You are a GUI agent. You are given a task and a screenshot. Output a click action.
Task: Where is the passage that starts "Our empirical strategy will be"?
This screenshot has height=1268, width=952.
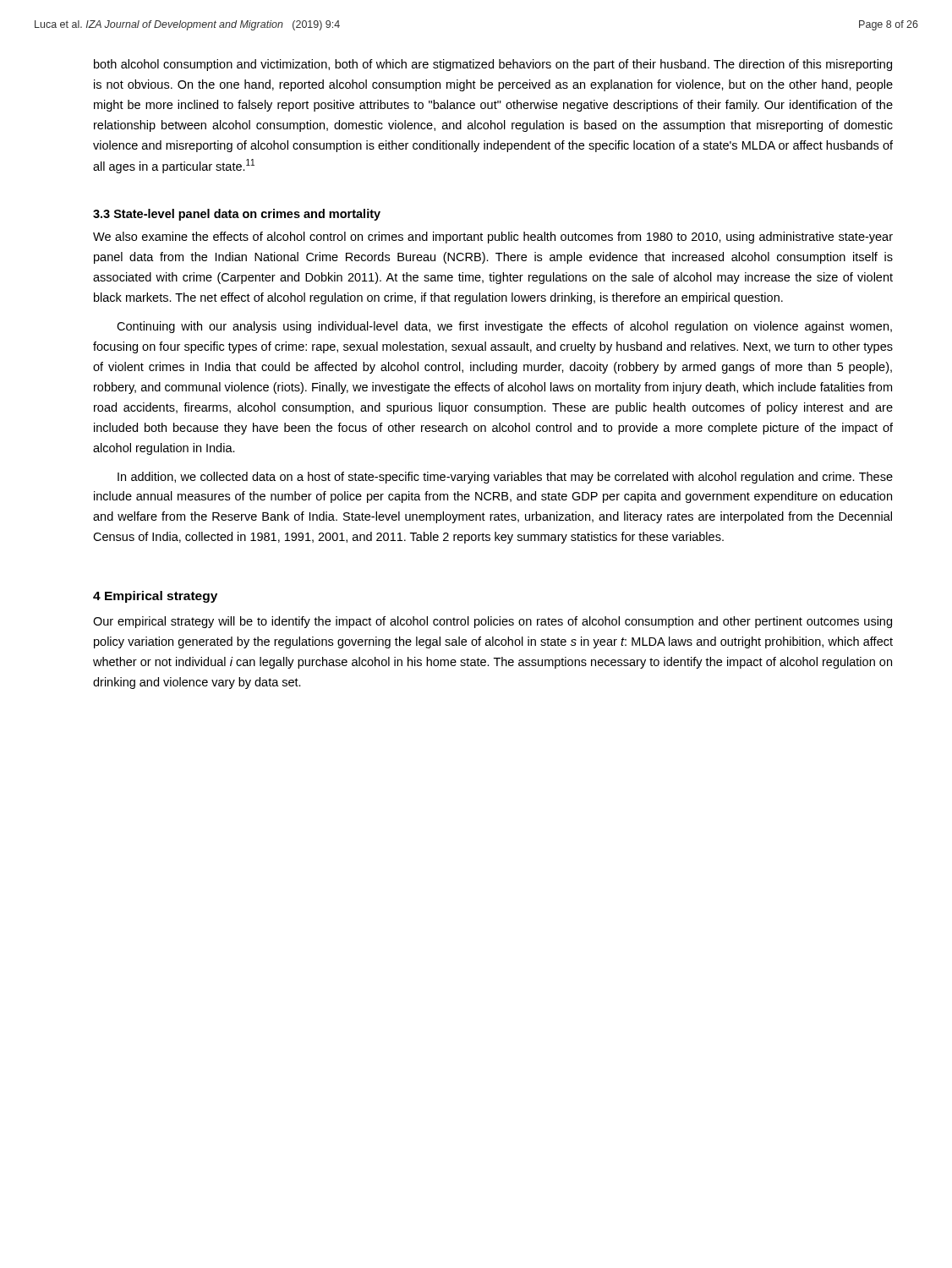point(493,652)
